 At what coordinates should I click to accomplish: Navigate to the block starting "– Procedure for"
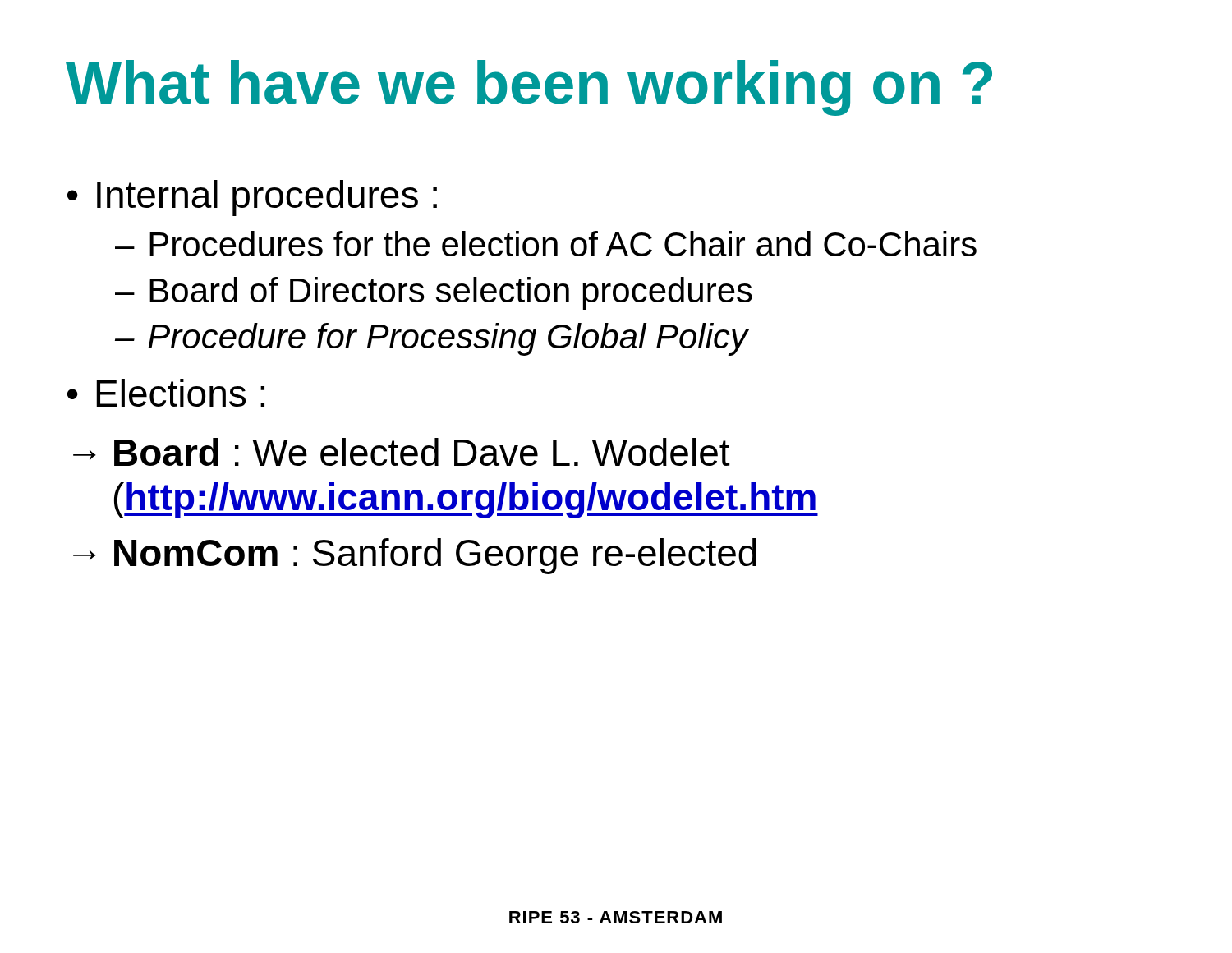(x=431, y=337)
